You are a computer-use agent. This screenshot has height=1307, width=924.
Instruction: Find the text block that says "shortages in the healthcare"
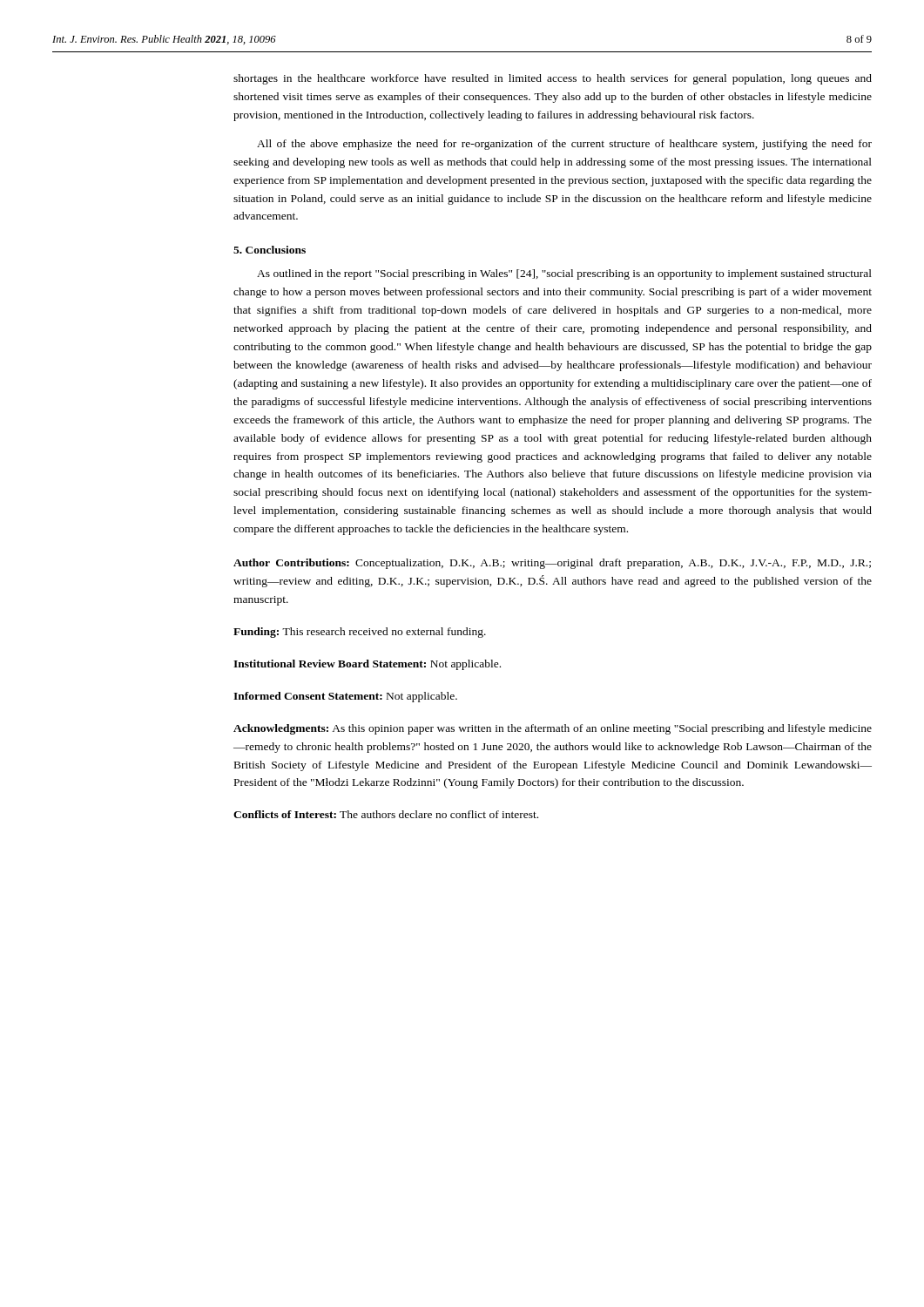coord(553,96)
